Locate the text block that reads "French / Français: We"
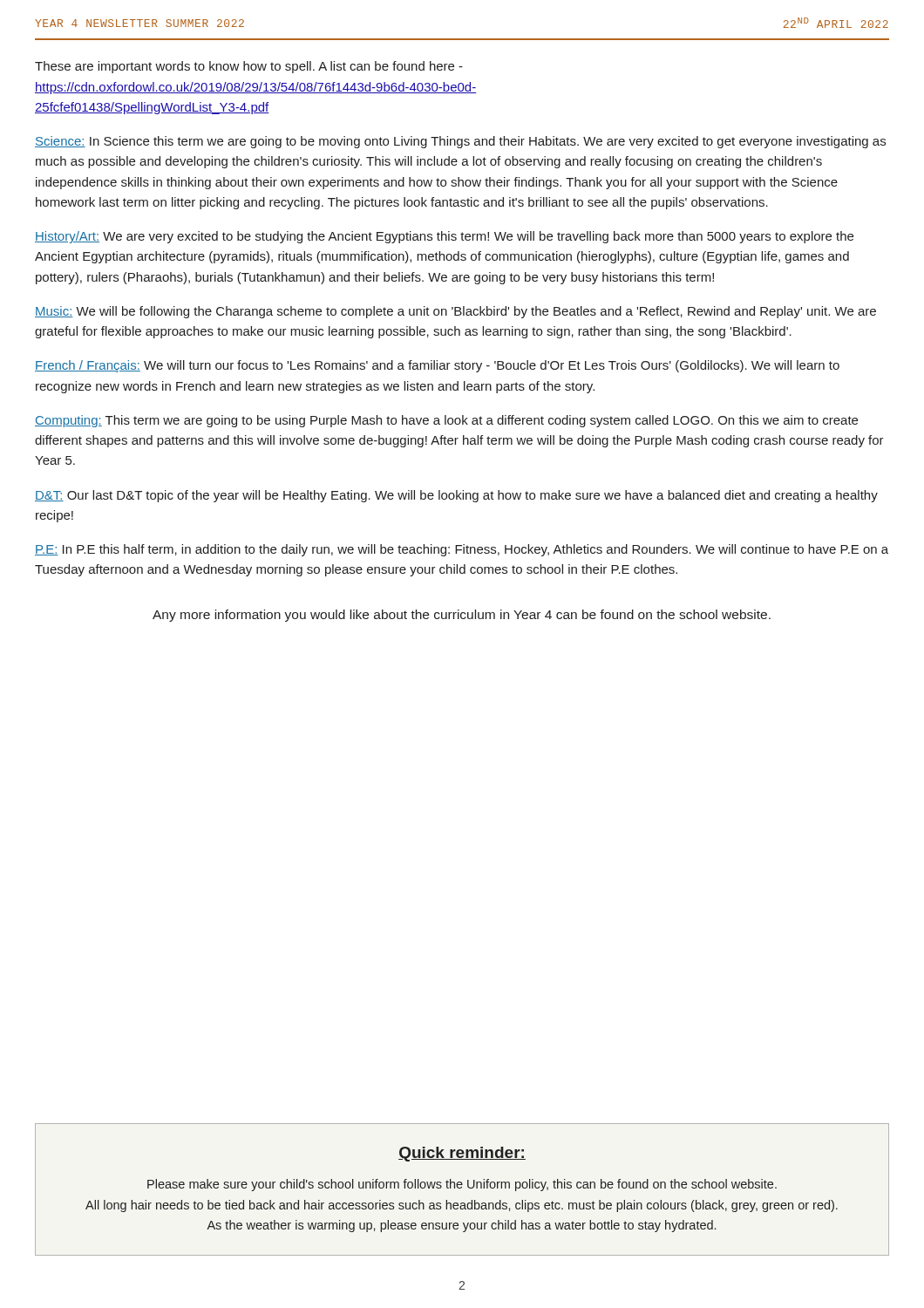Screen dimensions: 1308x924 click(437, 375)
